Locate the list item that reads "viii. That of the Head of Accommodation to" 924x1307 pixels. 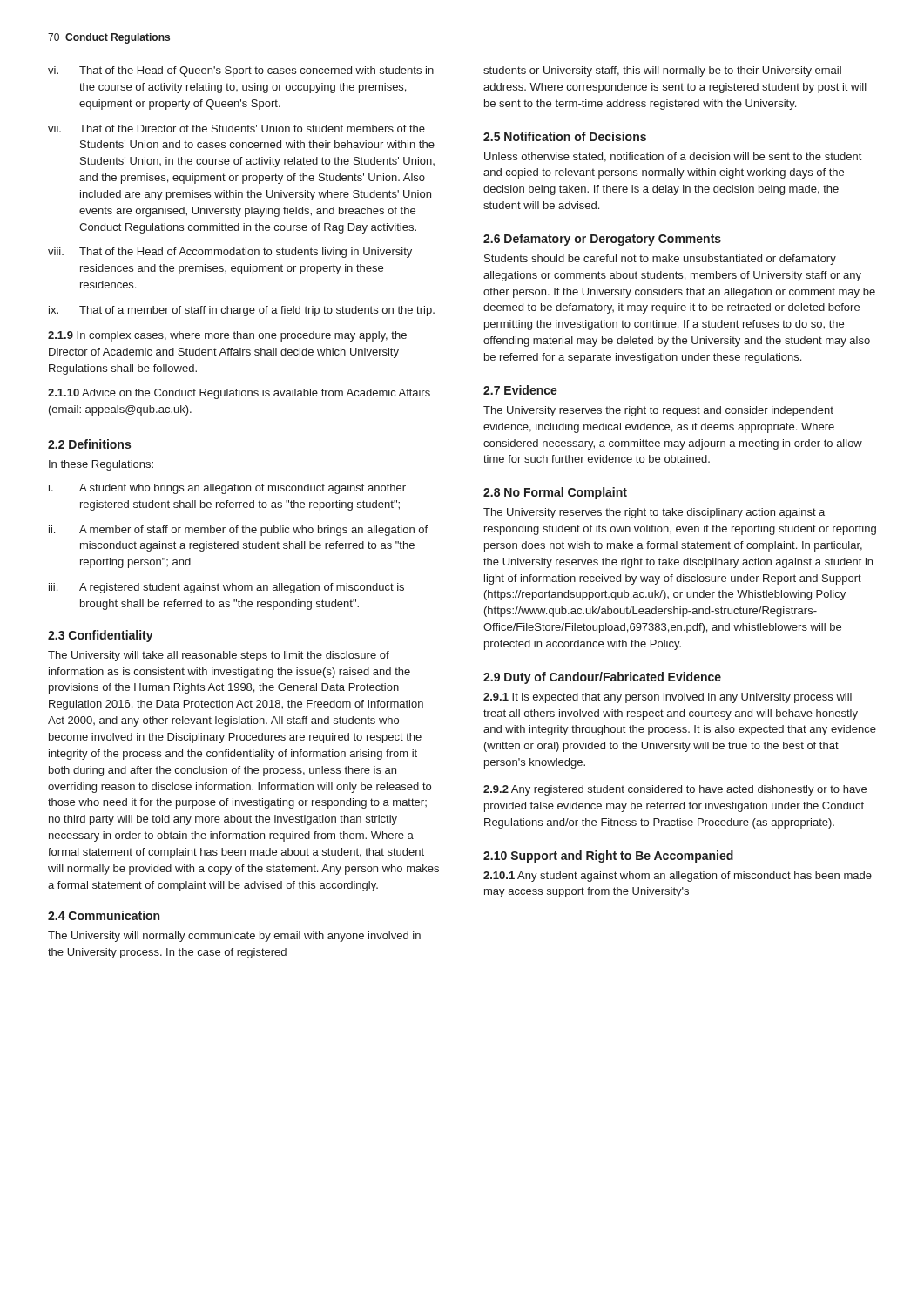coord(244,269)
